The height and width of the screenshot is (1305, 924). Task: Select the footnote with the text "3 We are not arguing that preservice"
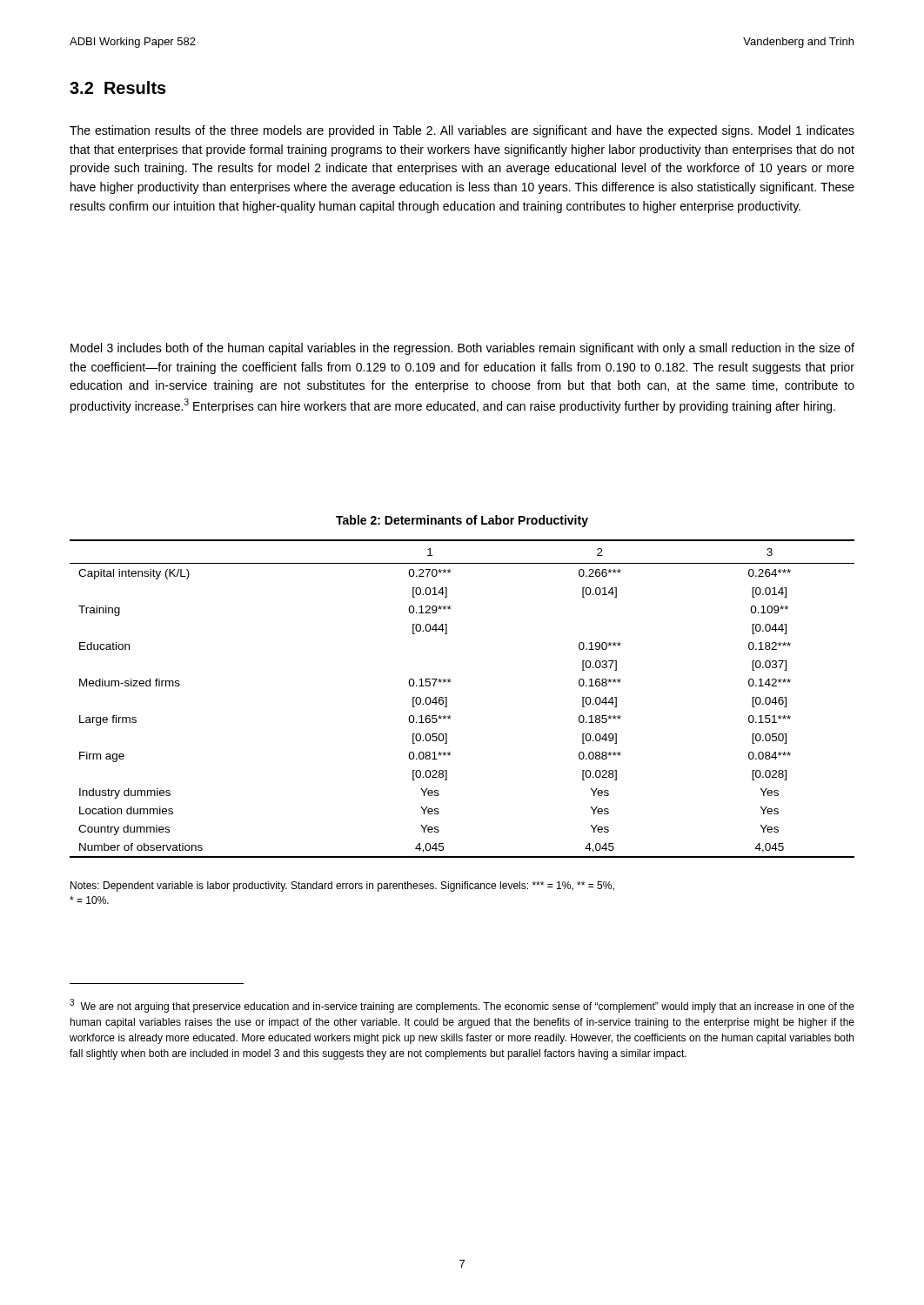(462, 1029)
